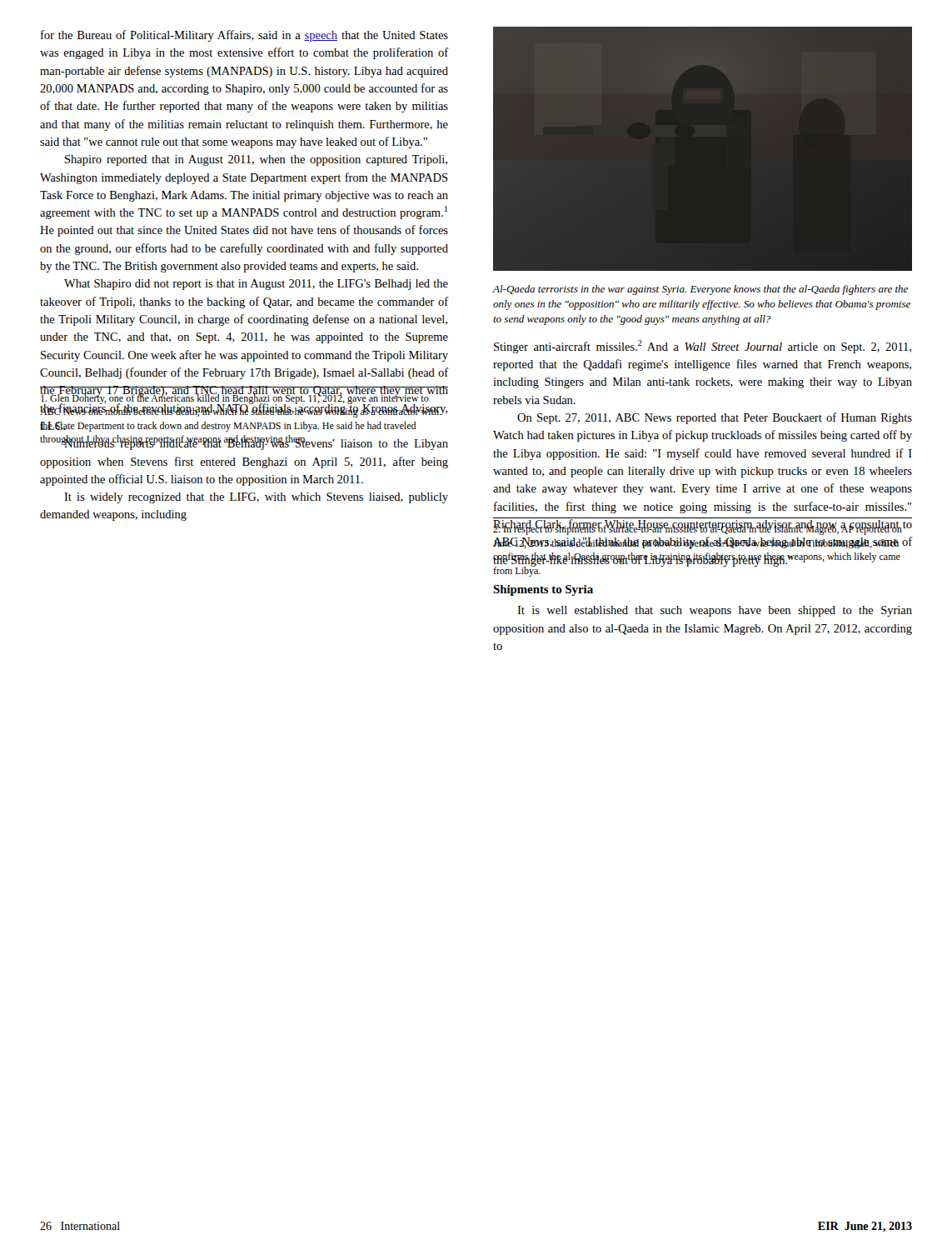Viewport: 952px width, 1250px height.
Task: Locate the text block containing "Stinger anti-aircraft missiles.2"
Action: [703, 454]
